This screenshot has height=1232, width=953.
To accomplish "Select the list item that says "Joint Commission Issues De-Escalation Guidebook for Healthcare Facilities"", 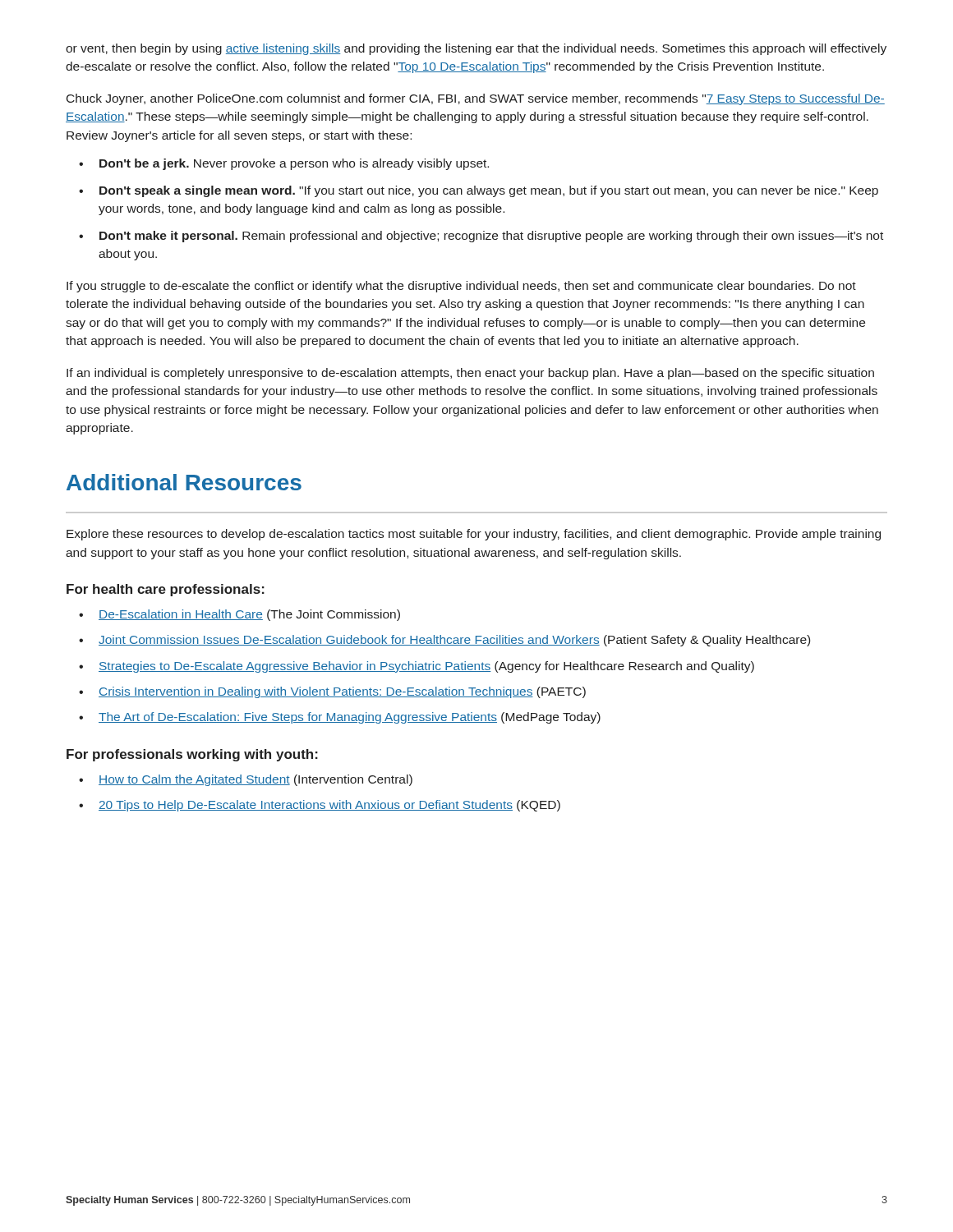I will (x=455, y=639).
